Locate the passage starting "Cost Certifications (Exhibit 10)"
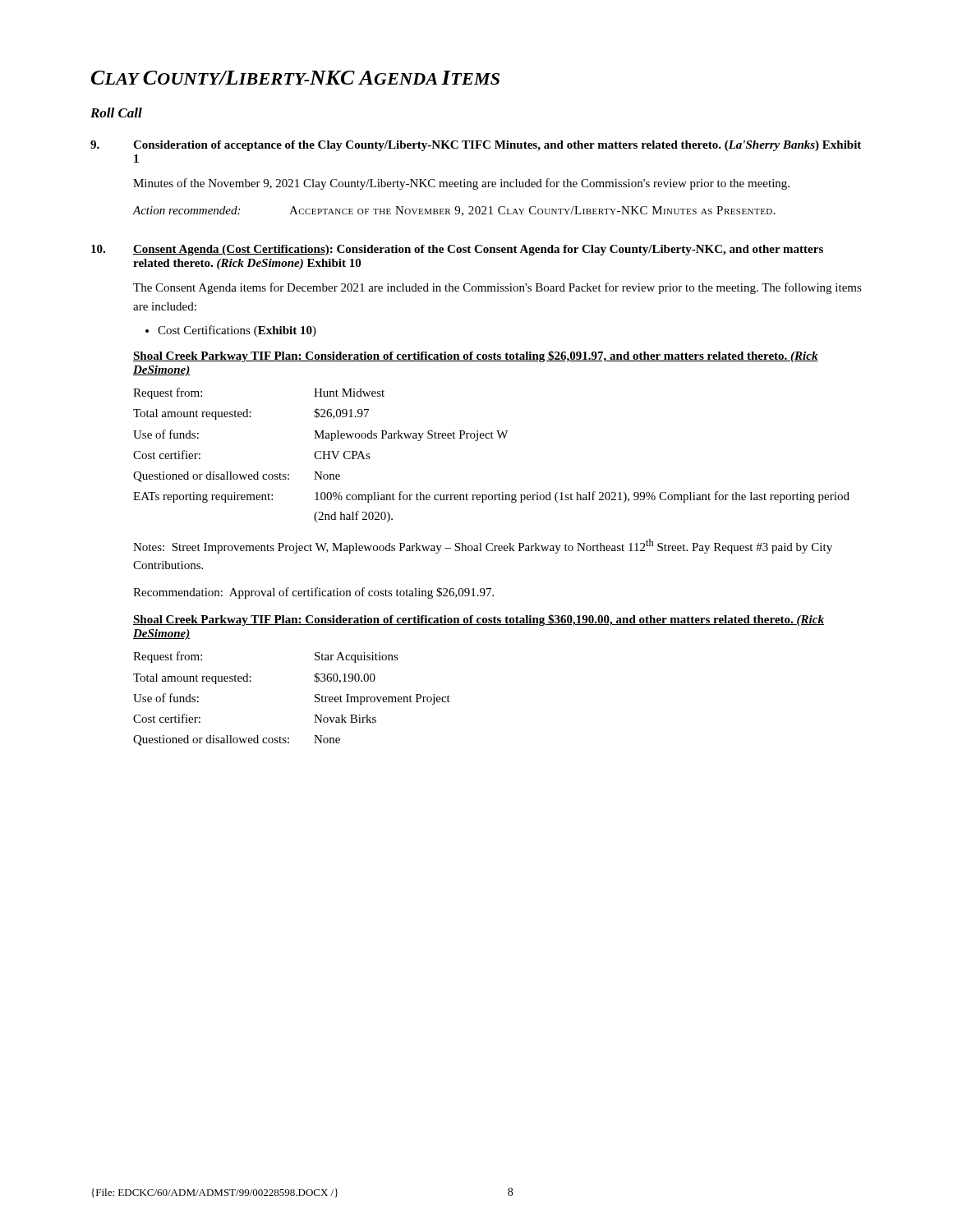Image resolution: width=953 pixels, height=1232 pixels. tap(237, 330)
